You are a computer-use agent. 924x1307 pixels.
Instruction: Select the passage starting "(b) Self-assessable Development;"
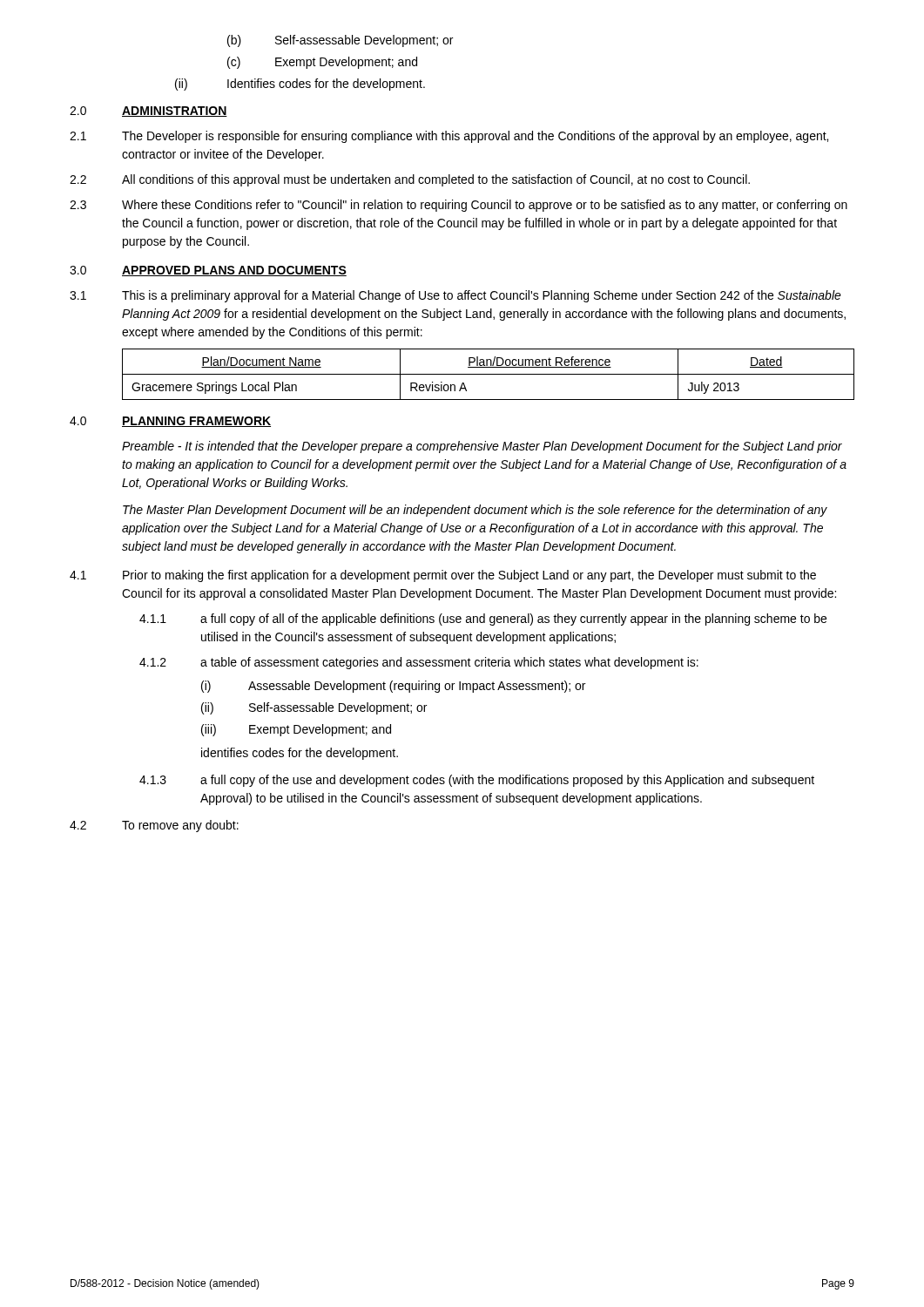[x=340, y=41]
